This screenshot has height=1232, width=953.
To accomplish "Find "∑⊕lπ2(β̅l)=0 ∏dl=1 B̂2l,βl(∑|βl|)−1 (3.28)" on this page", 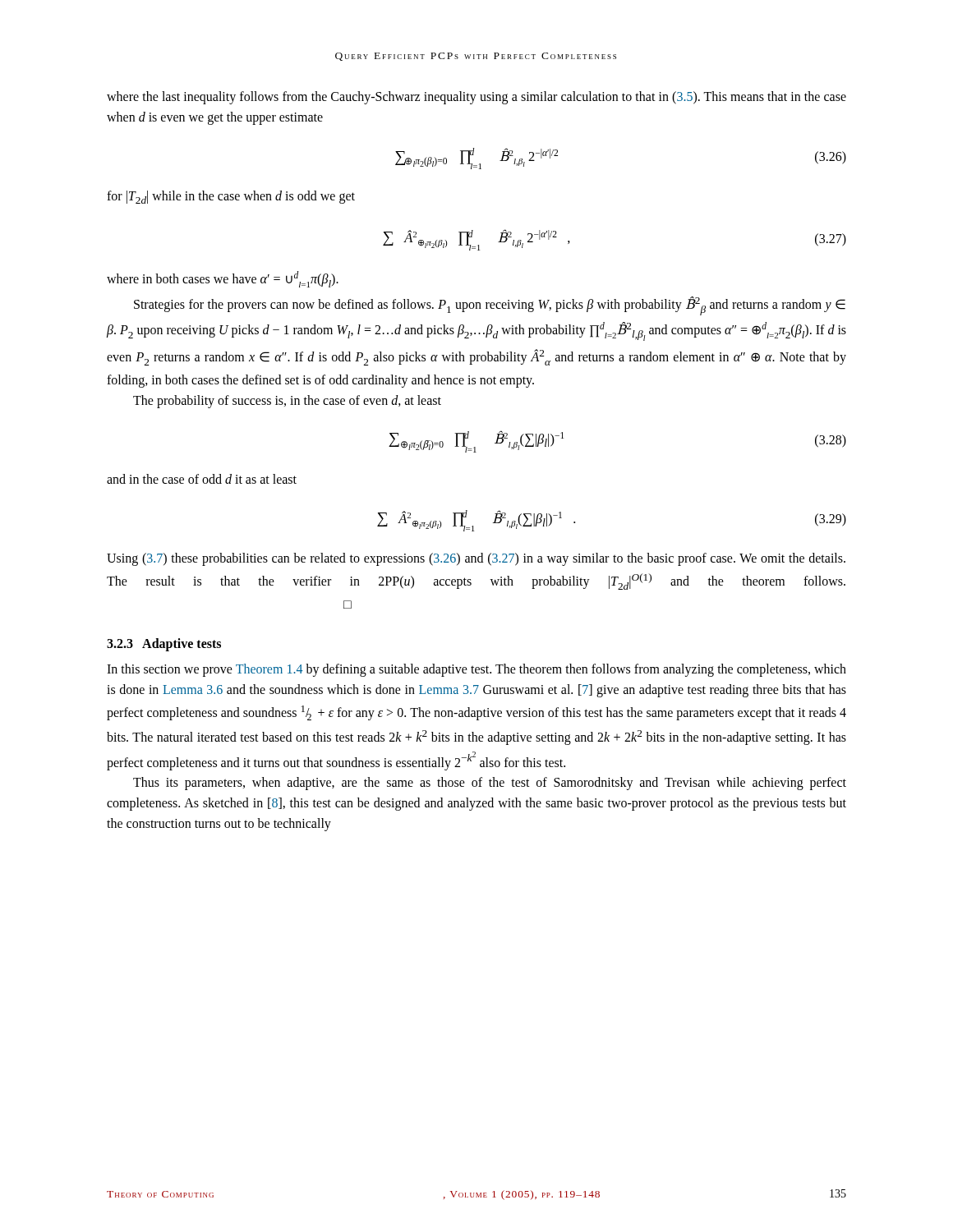I will (x=463, y=441).
